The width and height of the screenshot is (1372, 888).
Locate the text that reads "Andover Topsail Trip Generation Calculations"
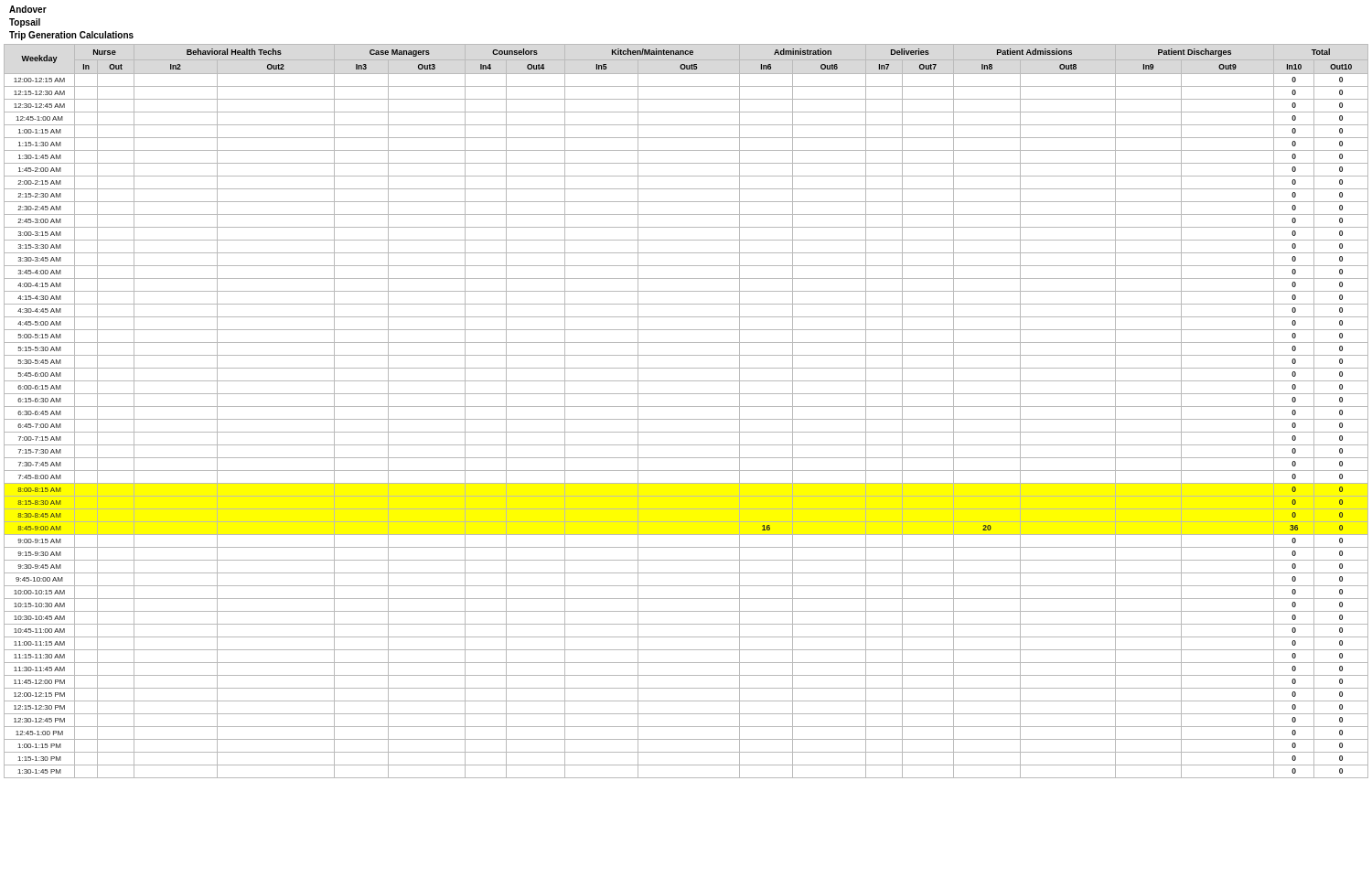click(71, 23)
